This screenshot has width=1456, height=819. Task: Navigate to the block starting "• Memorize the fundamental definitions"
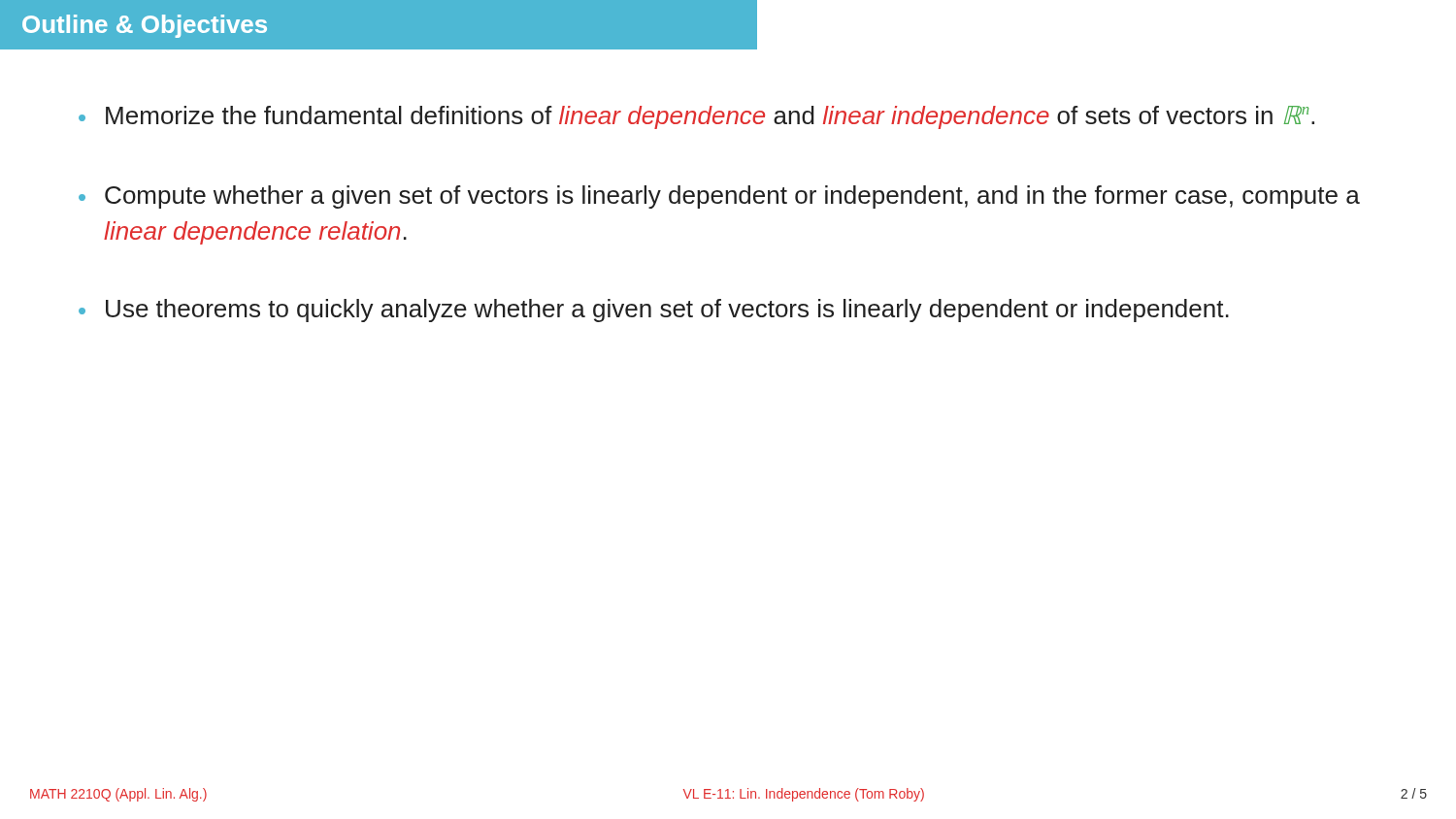click(x=728, y=117)
